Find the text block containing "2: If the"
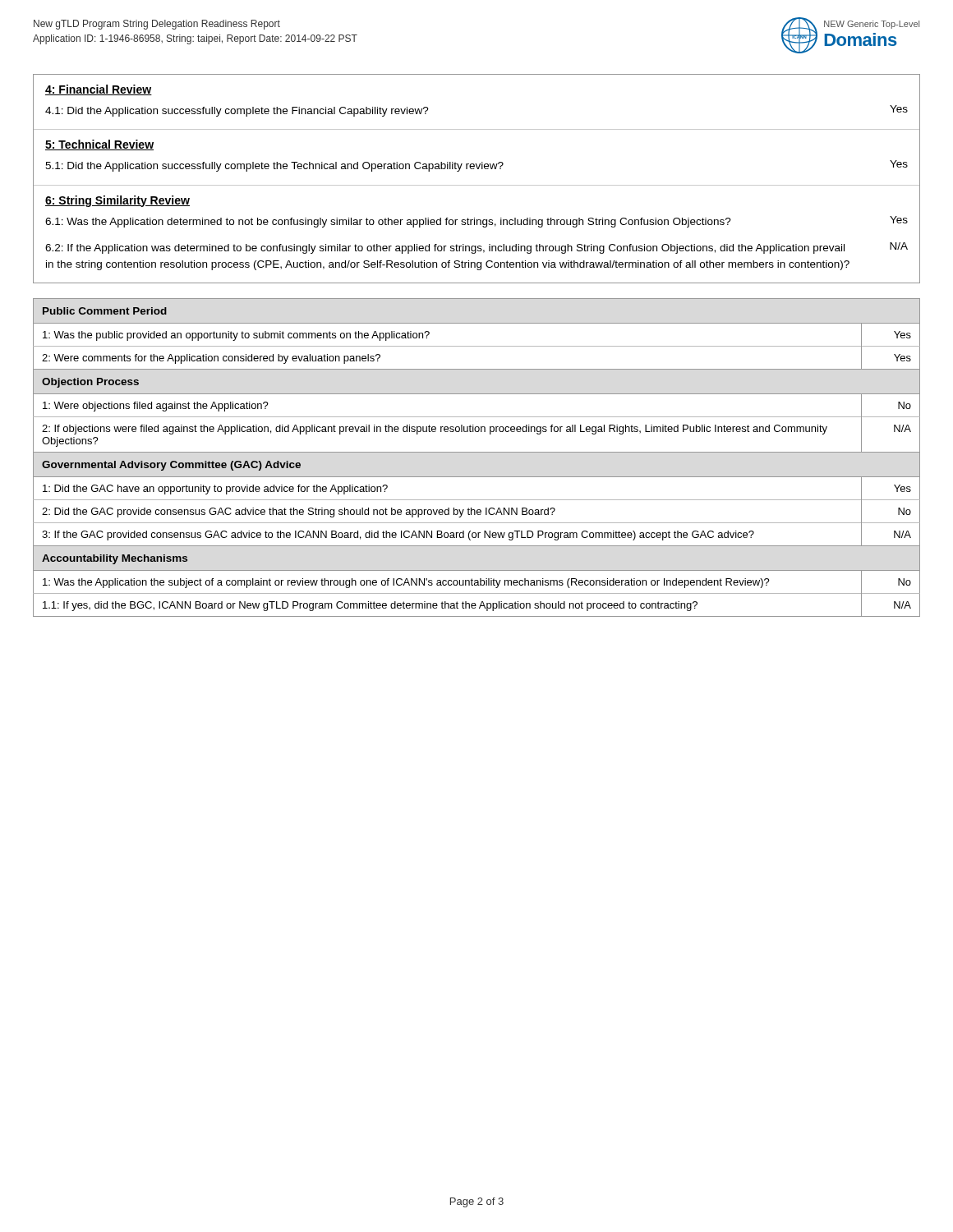 (476, 256)
